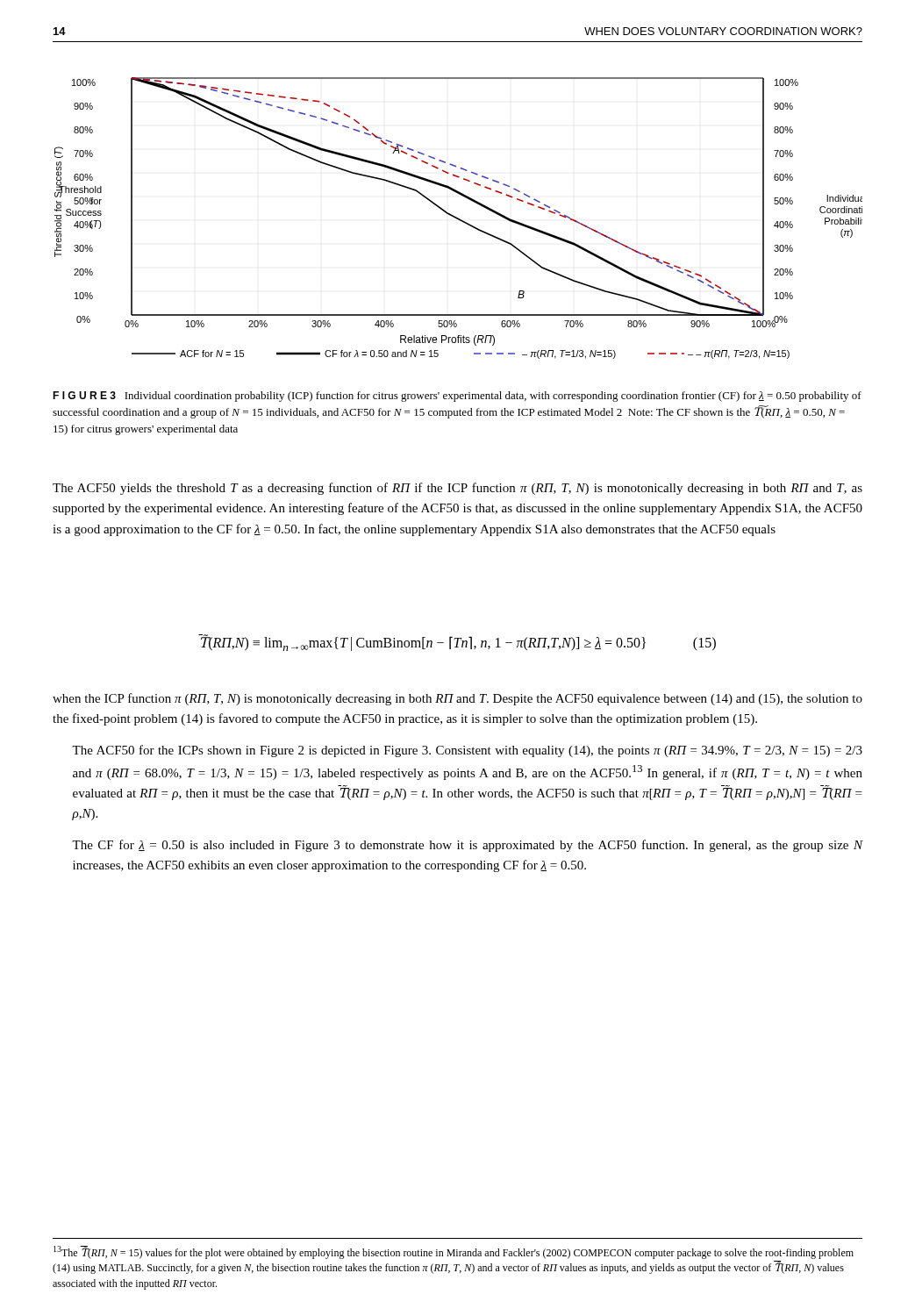Find the line chart

tap(458, 211)
